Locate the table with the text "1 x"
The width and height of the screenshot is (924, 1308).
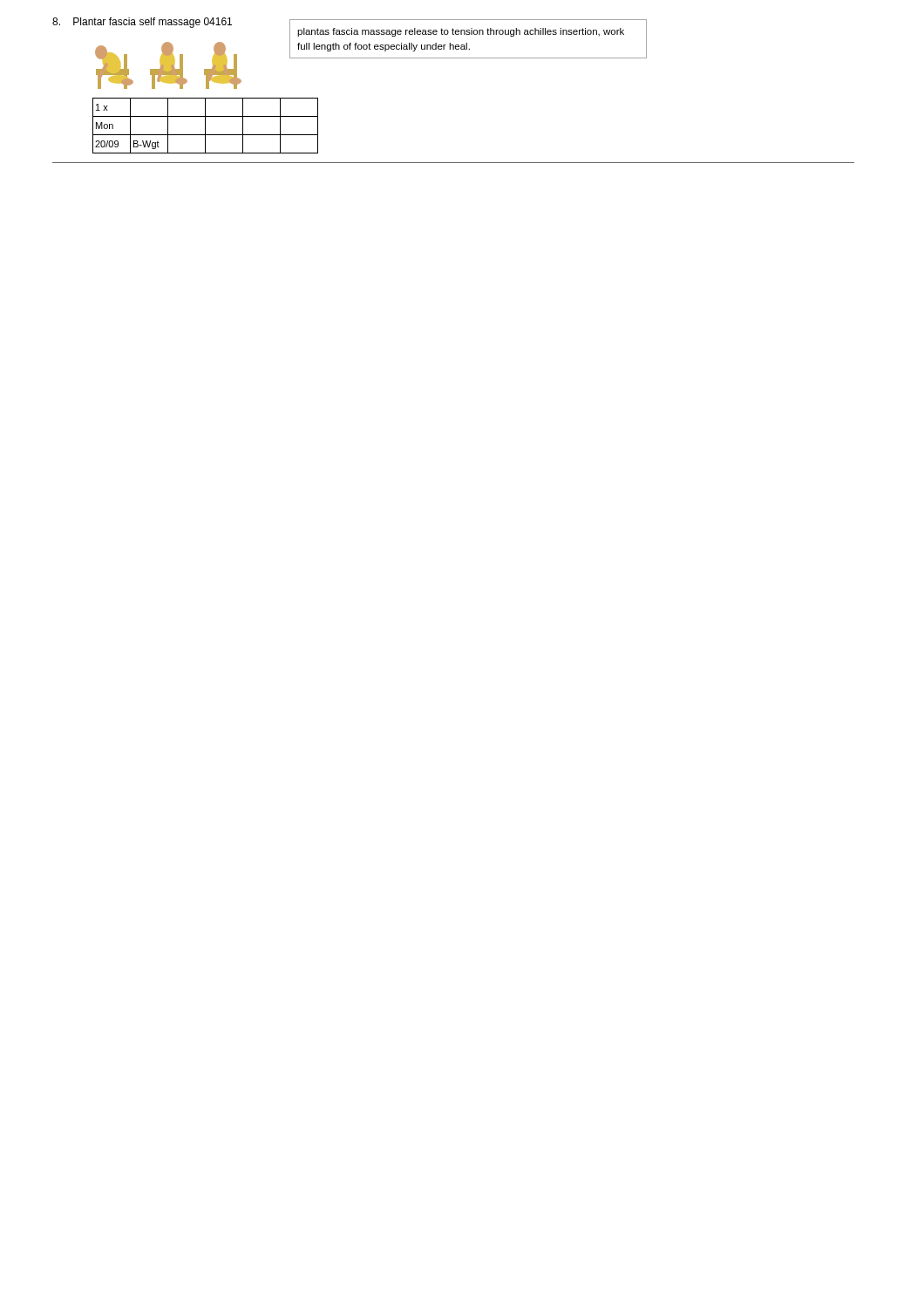205,125
